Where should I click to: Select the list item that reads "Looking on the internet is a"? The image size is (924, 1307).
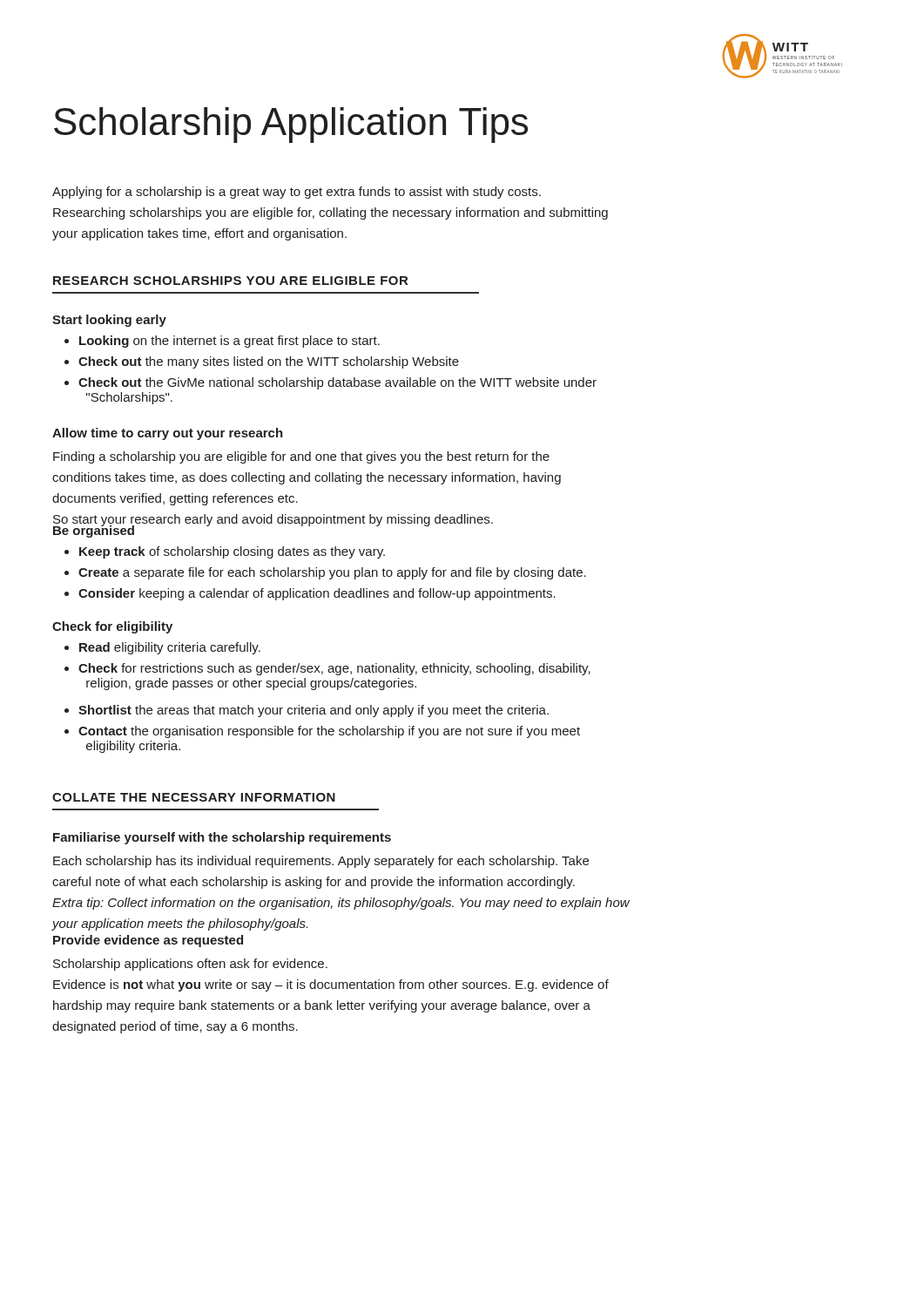tap(222, 342)
